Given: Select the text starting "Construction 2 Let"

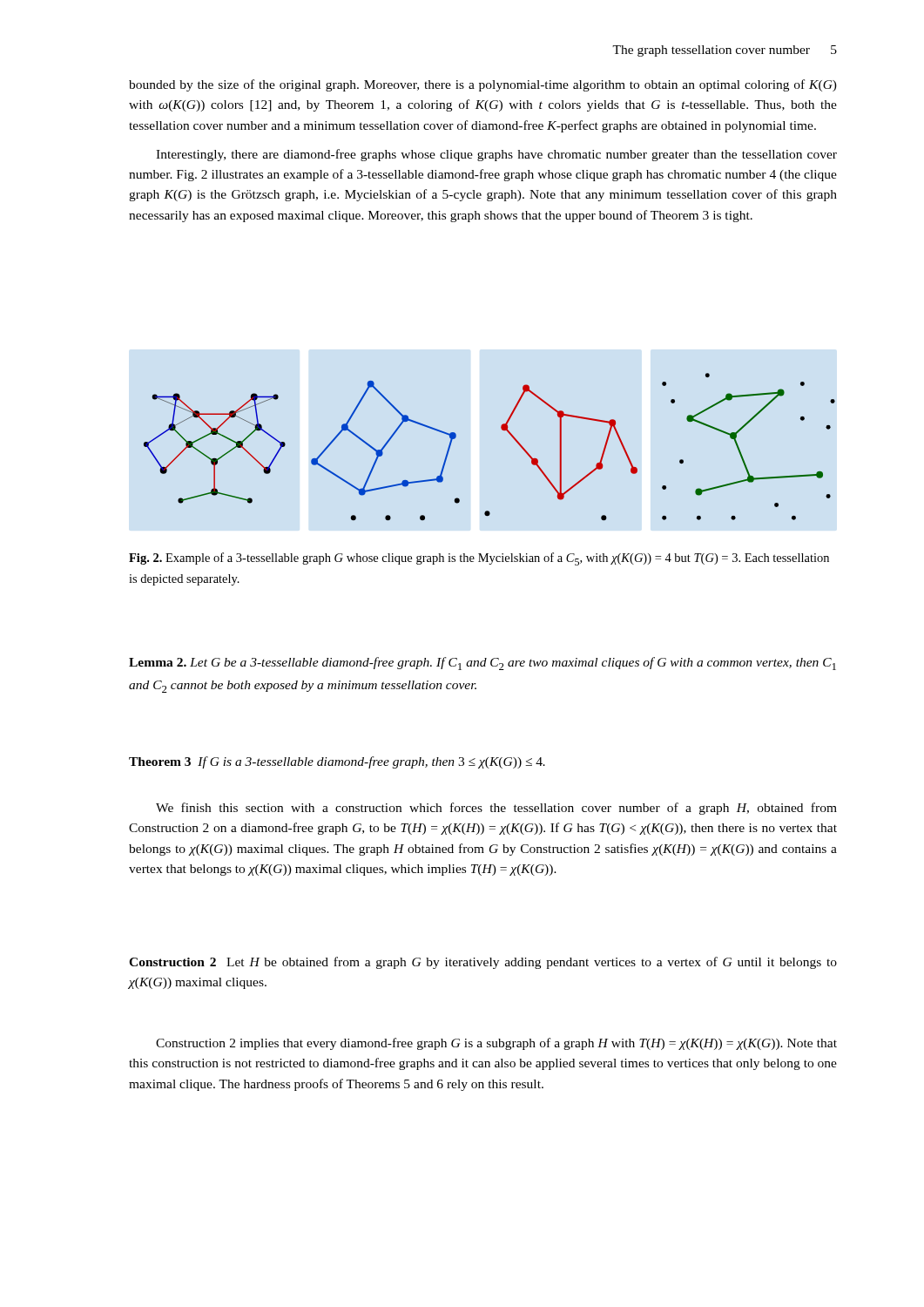Looking at the screenshot, I should (x=483, y=972).
